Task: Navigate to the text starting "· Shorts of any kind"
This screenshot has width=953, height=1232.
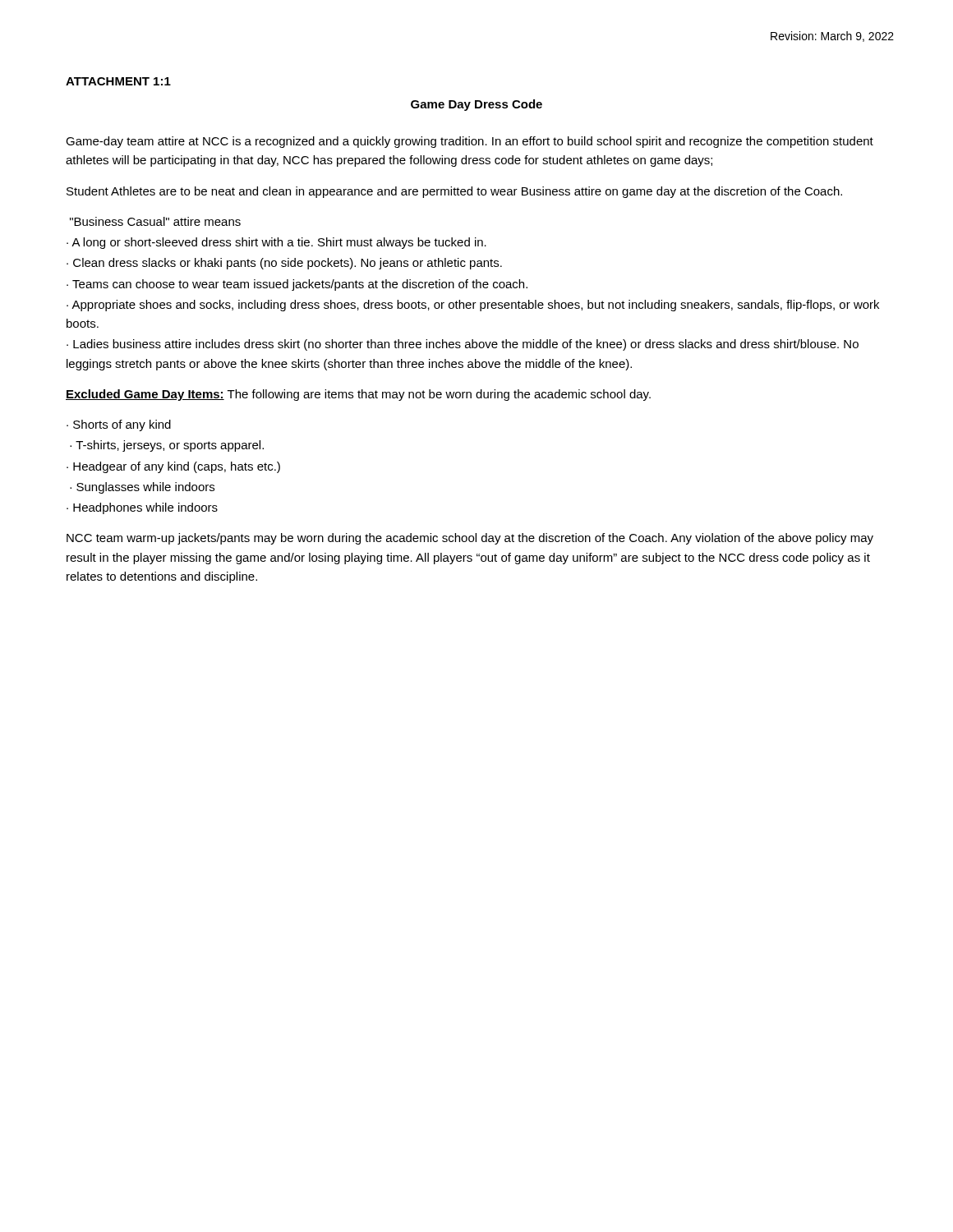Action: pos(119,424)
